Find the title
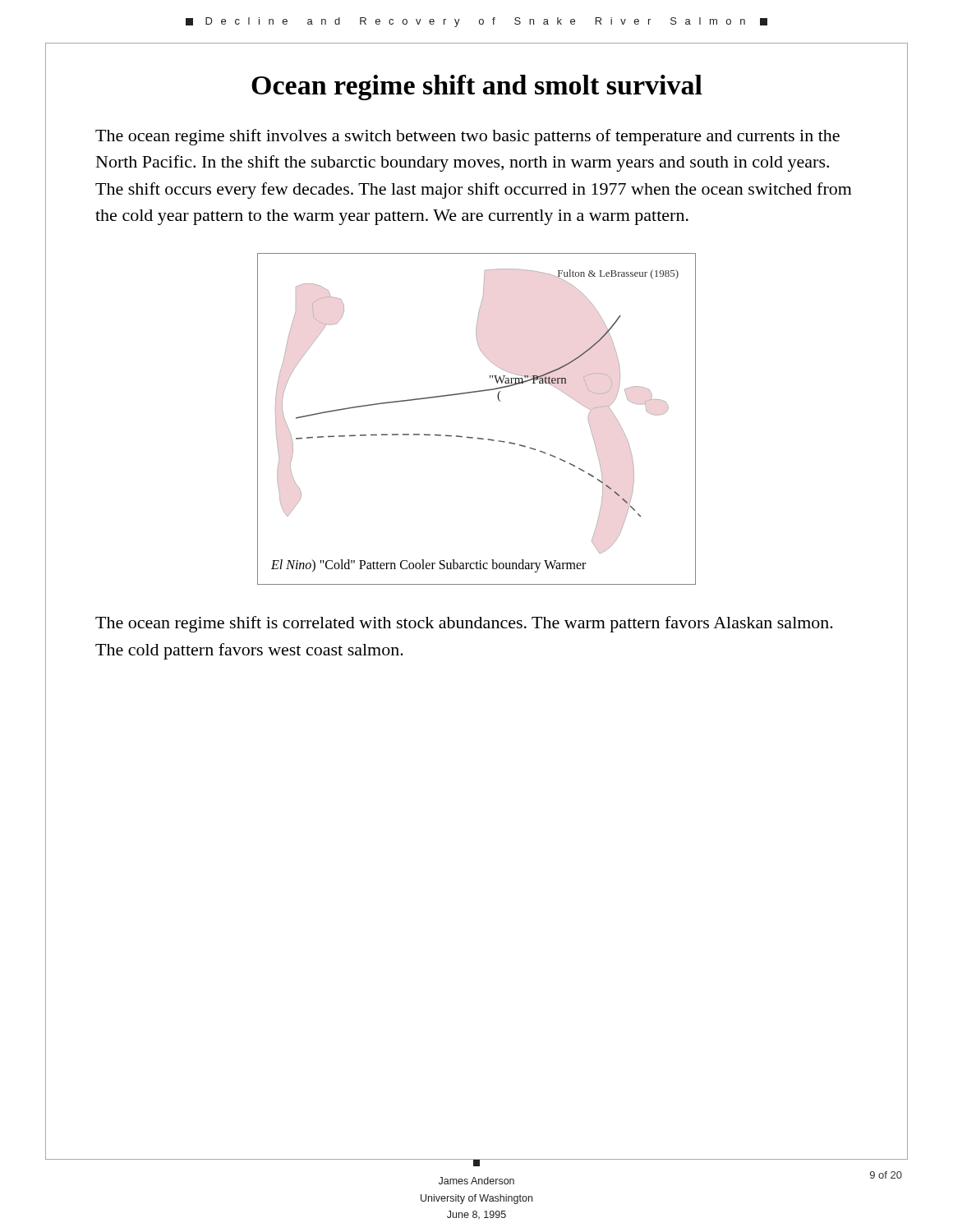This screenshot has width=953, height=1232. pyautogui.click(x=476, y=85)
